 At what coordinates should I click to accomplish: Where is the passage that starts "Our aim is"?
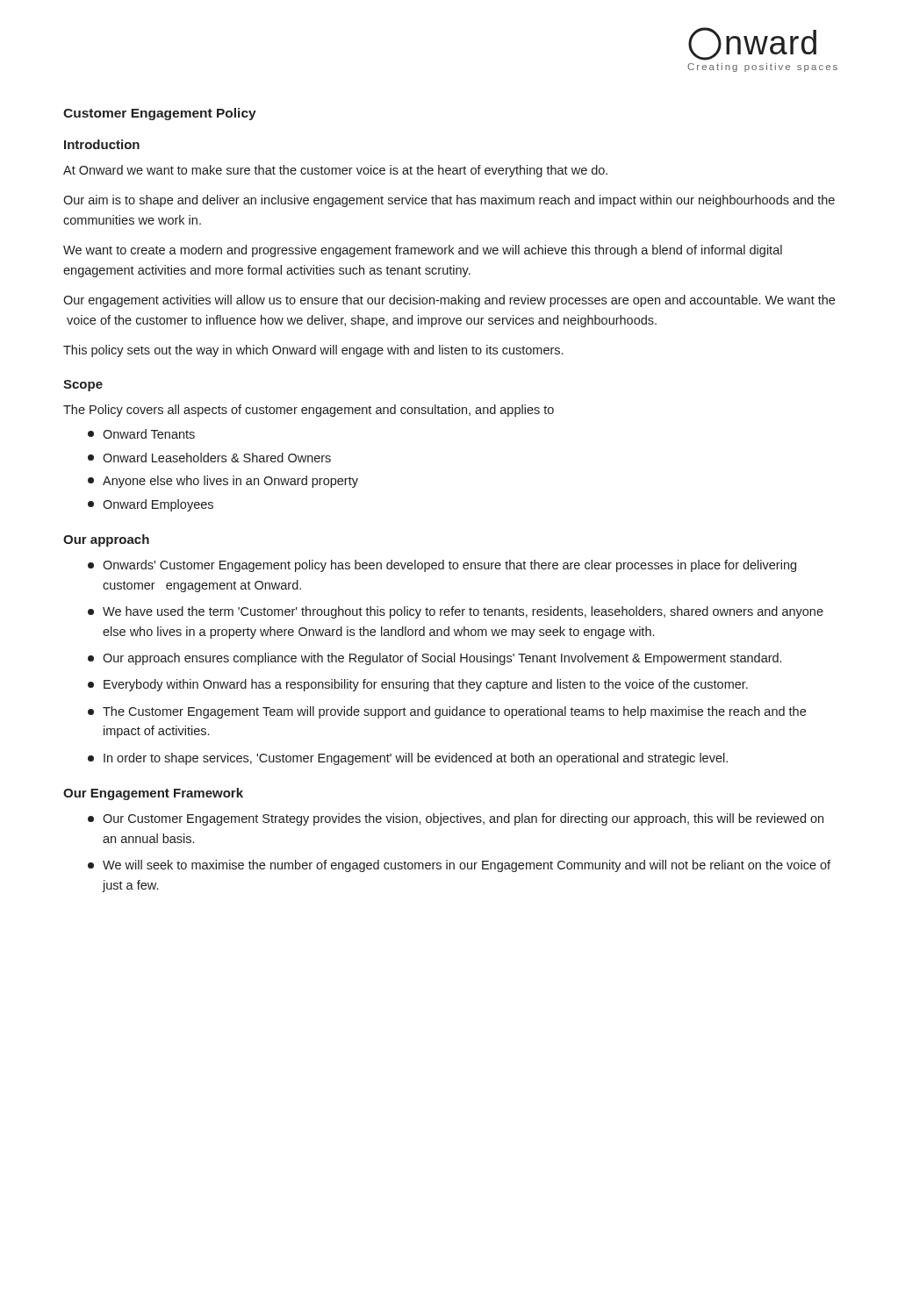tap(449, 210)
